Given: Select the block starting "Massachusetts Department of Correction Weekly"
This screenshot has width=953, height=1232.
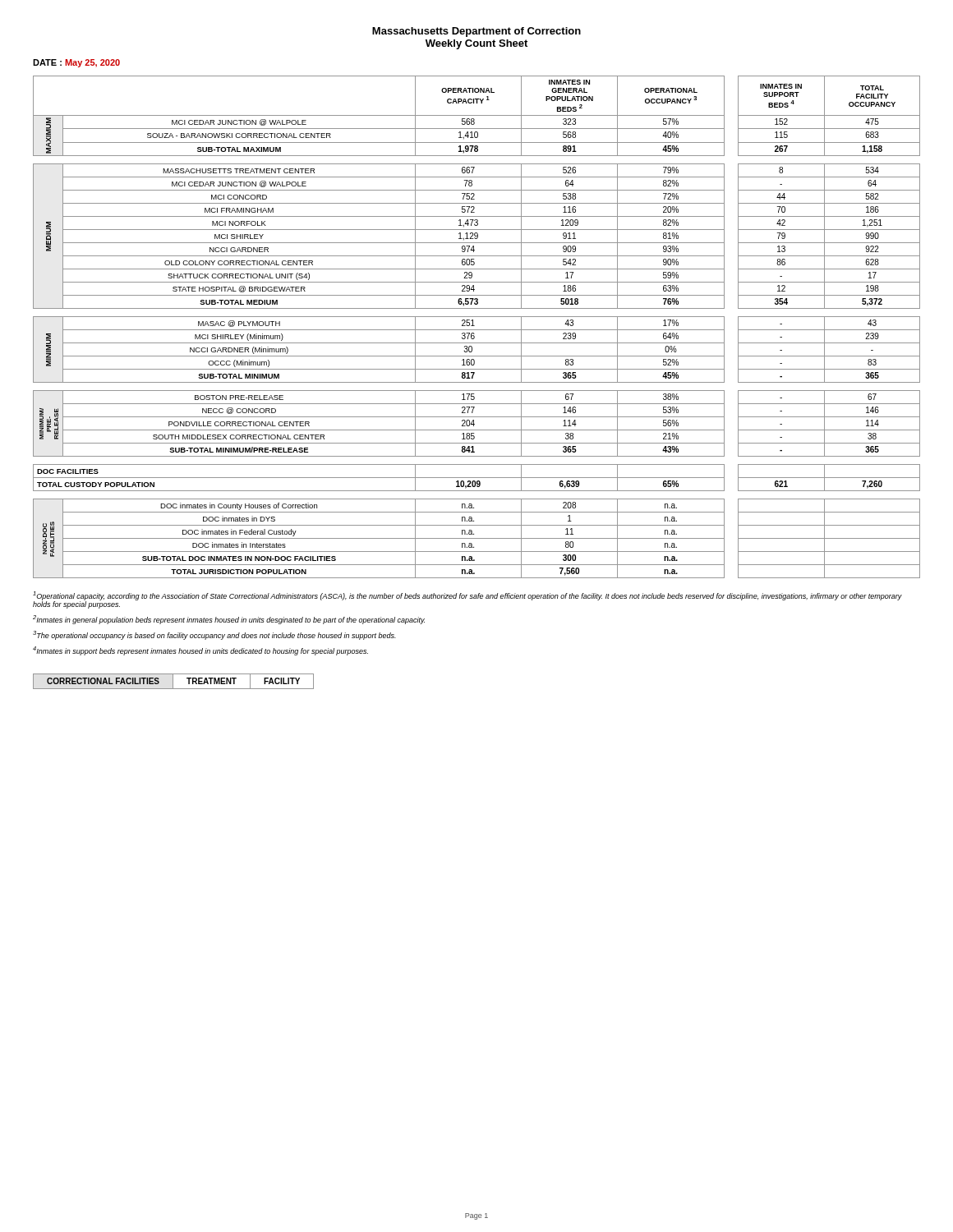Looking at the screenshot, I should point(476,37).
